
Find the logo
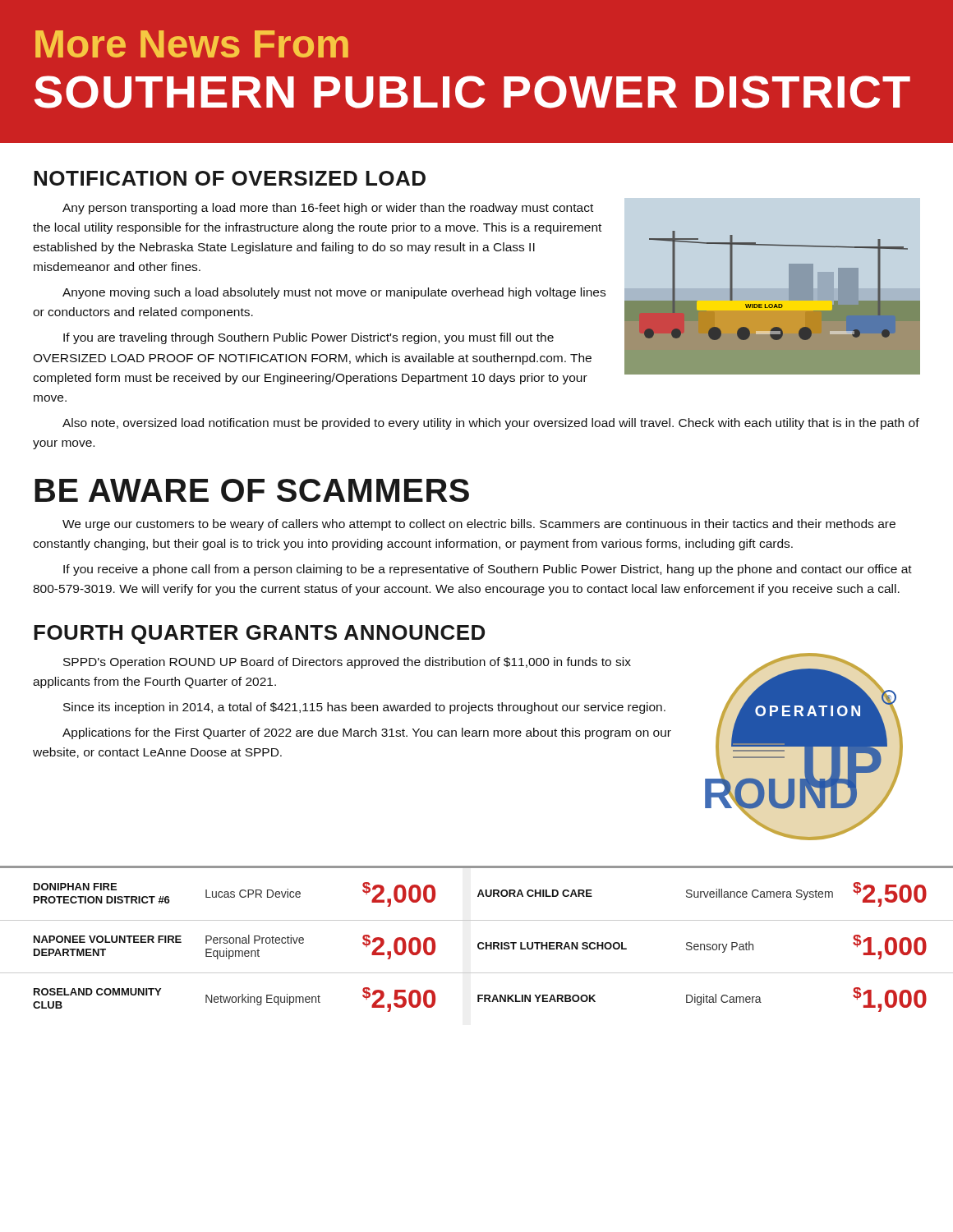click(x=809, y=746)
